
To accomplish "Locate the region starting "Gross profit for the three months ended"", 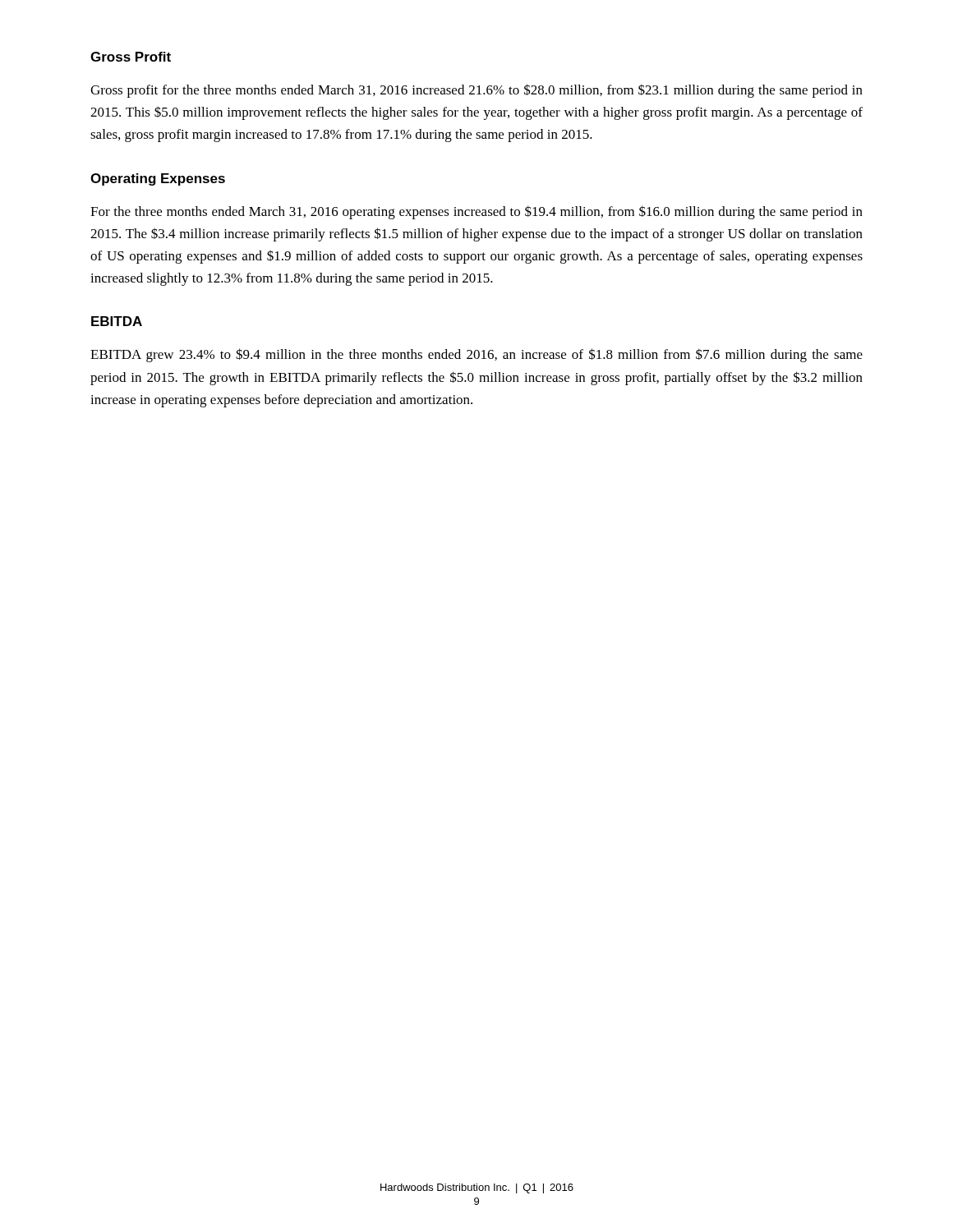I will [476, 112].
